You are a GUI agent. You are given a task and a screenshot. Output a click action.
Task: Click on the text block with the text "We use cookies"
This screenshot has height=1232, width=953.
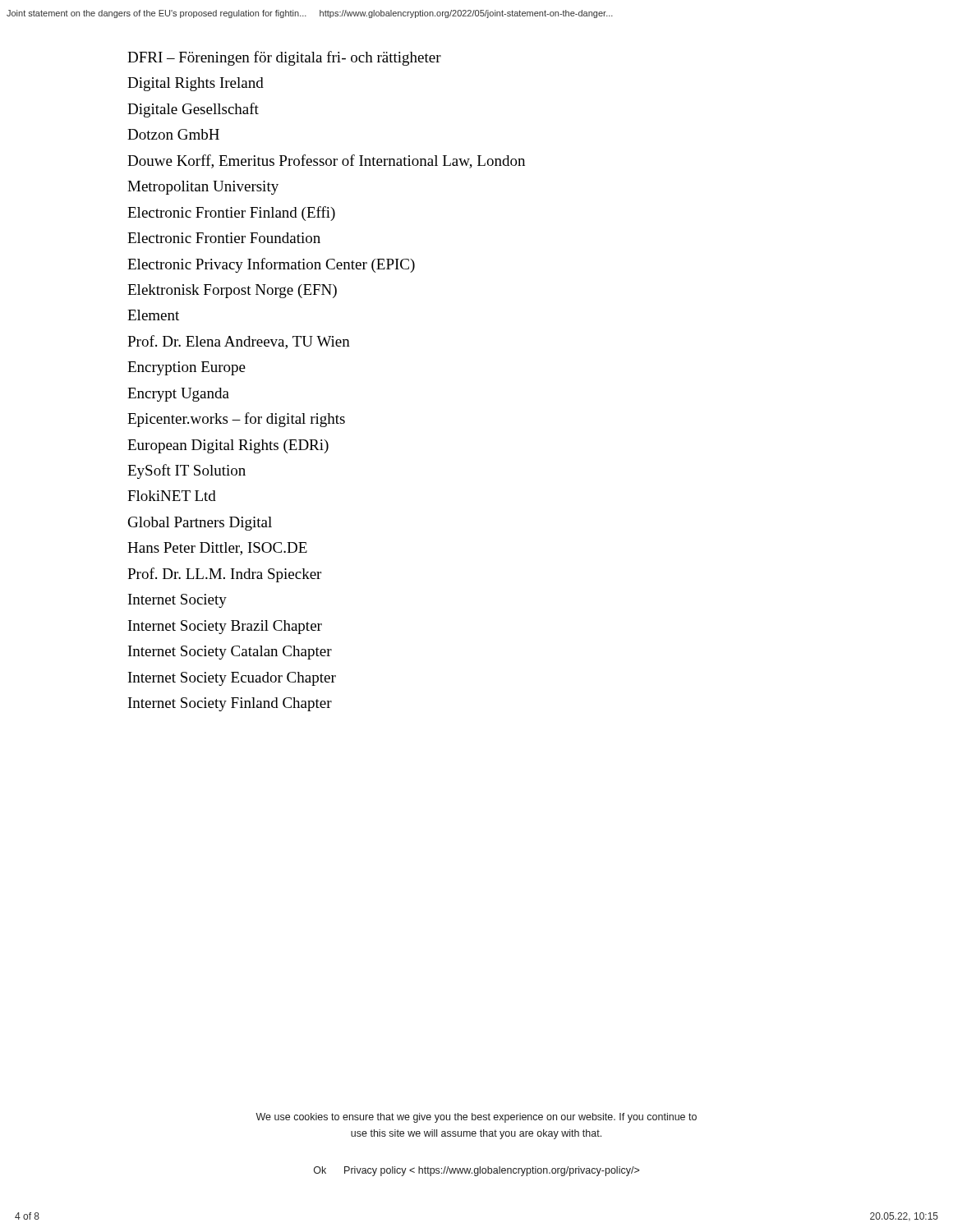click(x=476, y=1125)
